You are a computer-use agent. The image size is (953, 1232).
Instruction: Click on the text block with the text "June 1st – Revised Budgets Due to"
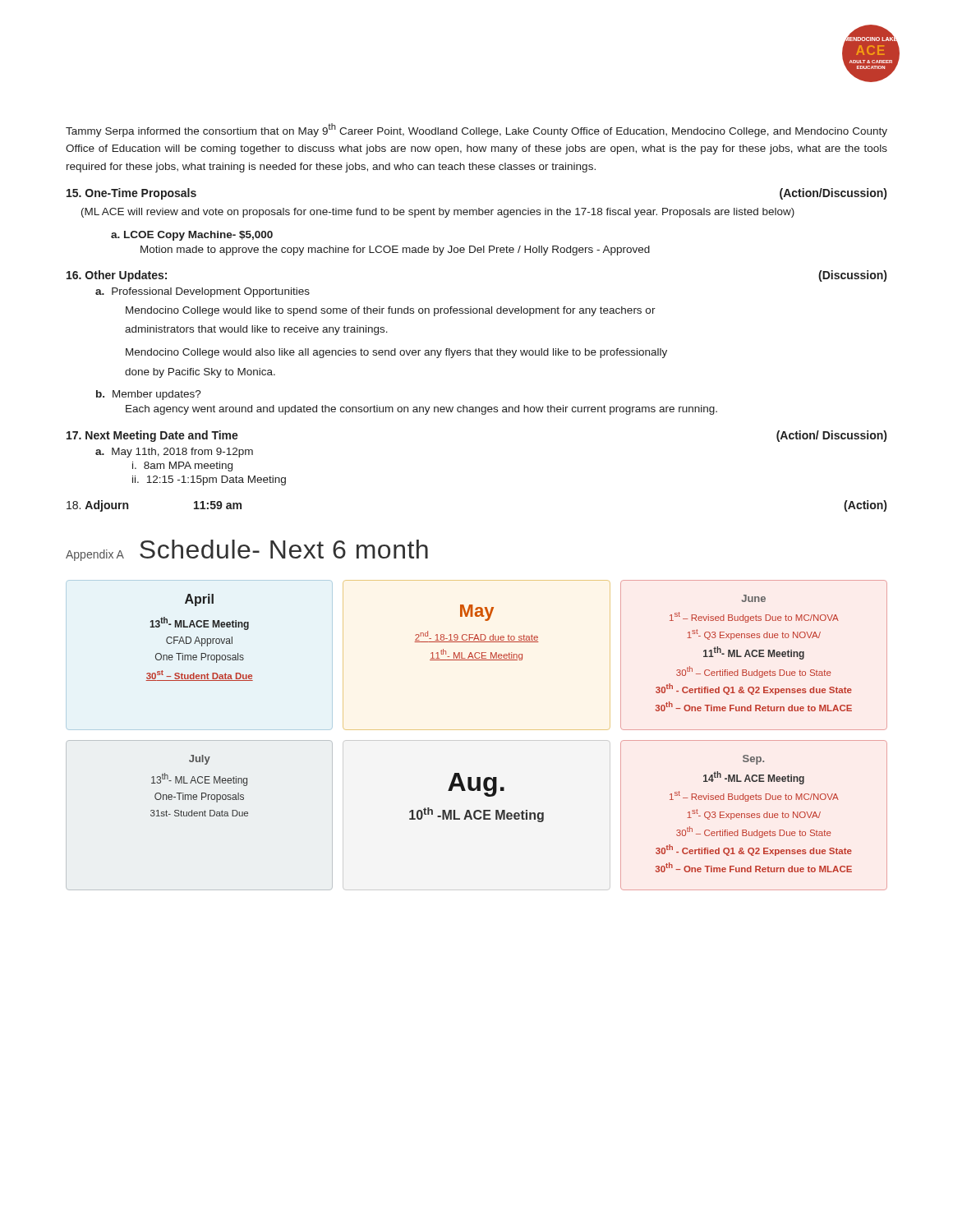[x=754, y=654]
